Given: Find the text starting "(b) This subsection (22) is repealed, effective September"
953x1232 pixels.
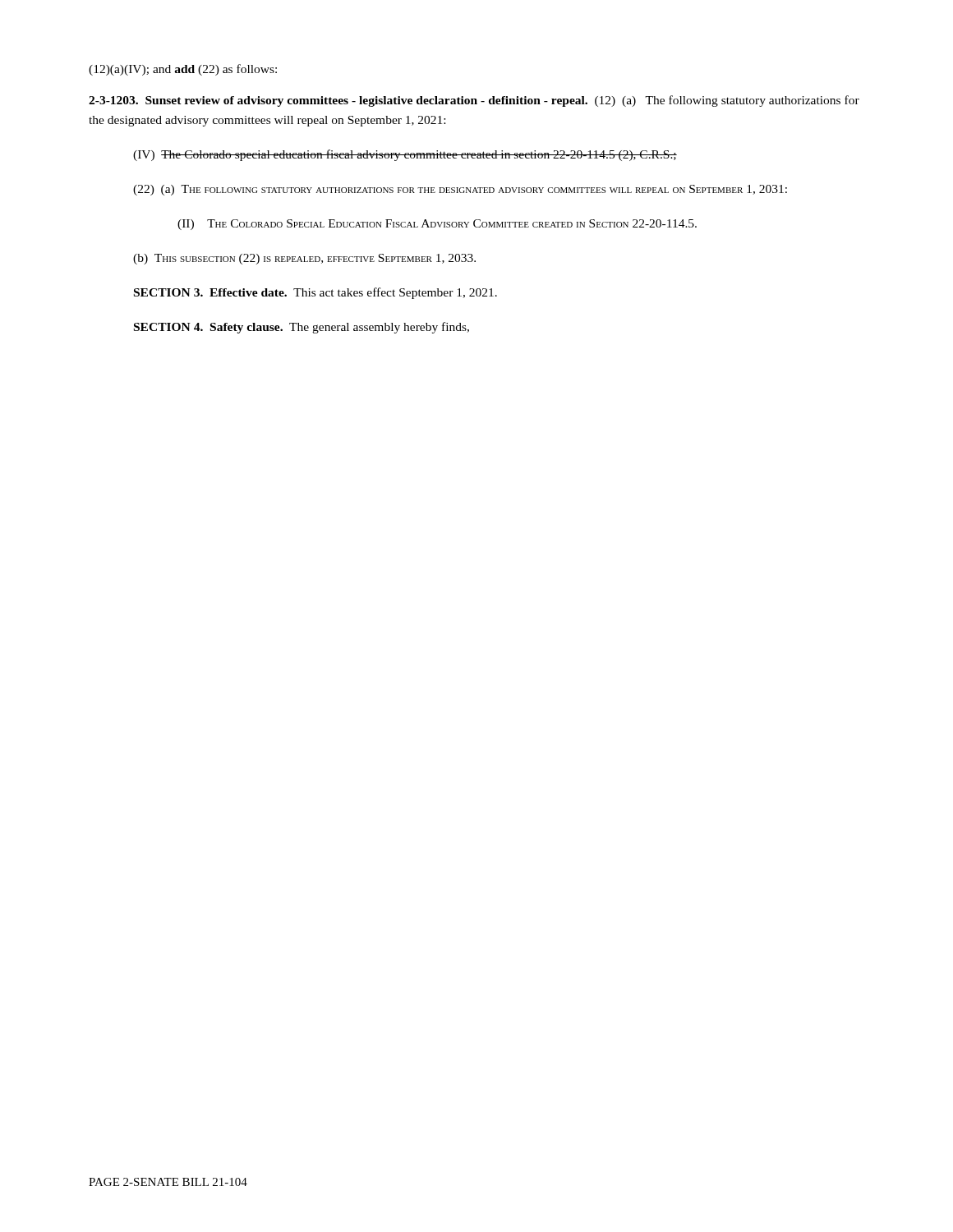Looking at the screenshot, I should (305, 258).
